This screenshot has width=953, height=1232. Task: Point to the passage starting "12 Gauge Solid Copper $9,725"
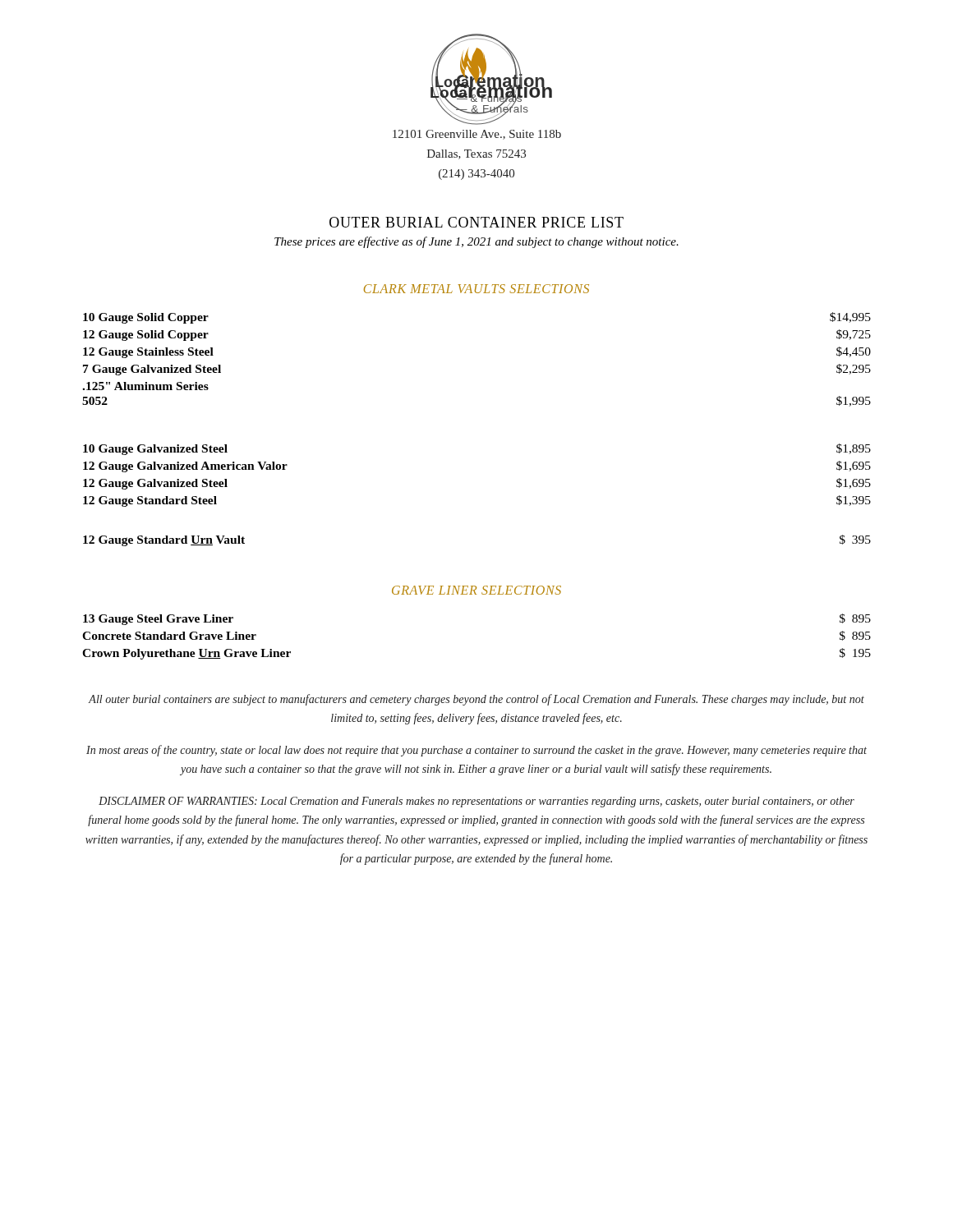(146, 335)
